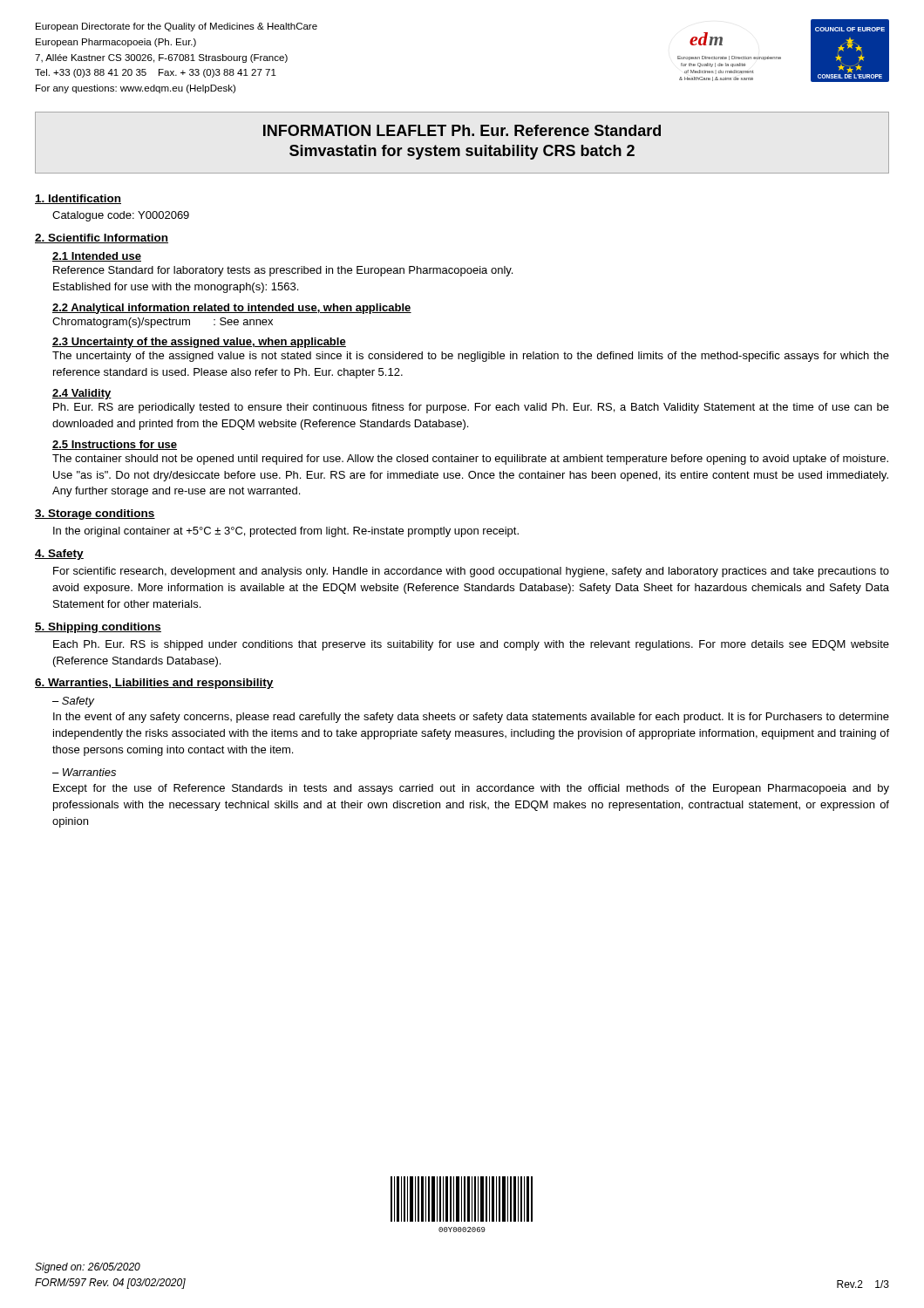Screen dimensions: 1308x924
Task: Find the block on this page that starts "In the event of any safety concerns,"
Action: [x=471, y=733]
